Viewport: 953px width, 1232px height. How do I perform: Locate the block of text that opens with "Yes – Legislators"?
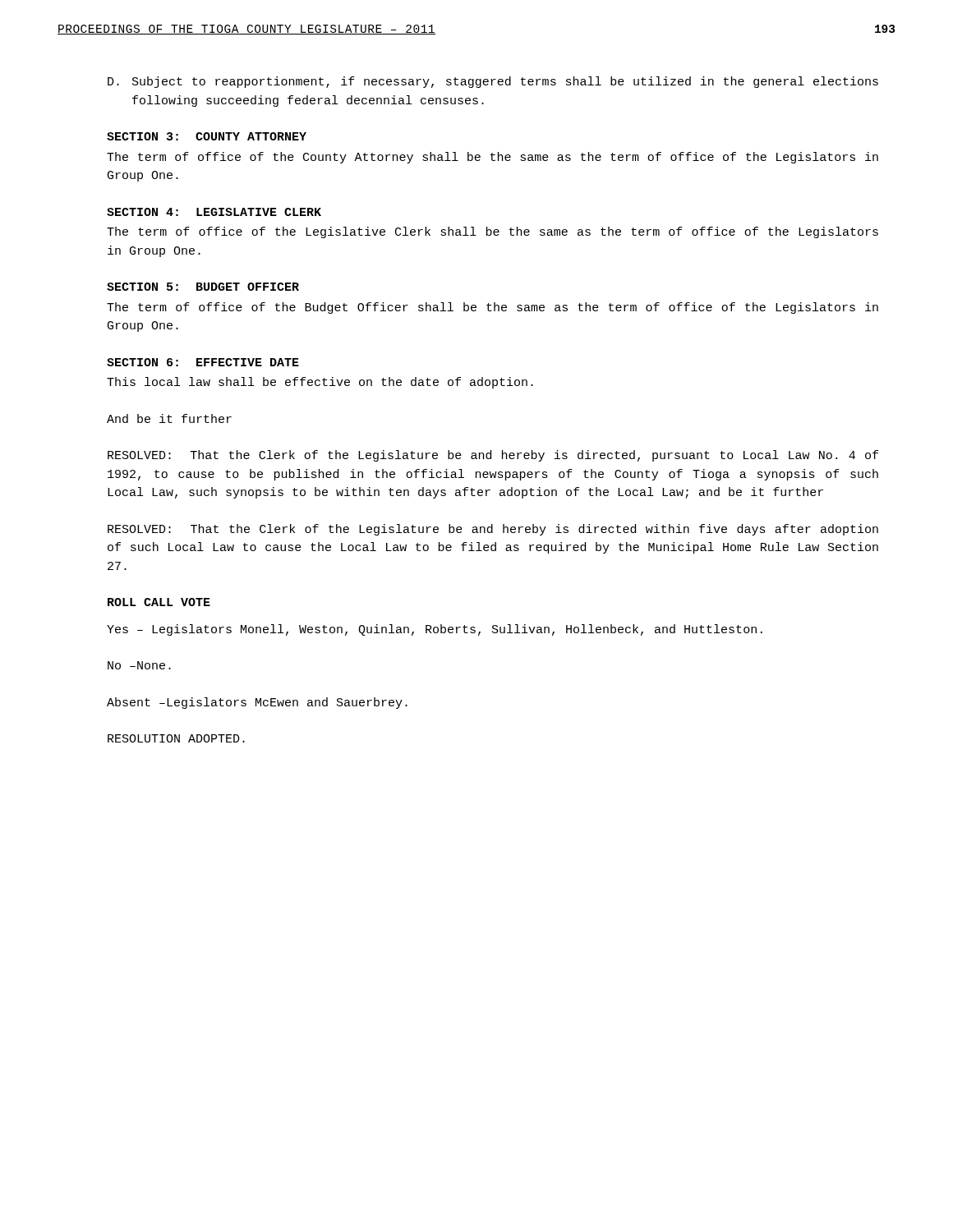[x=436, y=630]
